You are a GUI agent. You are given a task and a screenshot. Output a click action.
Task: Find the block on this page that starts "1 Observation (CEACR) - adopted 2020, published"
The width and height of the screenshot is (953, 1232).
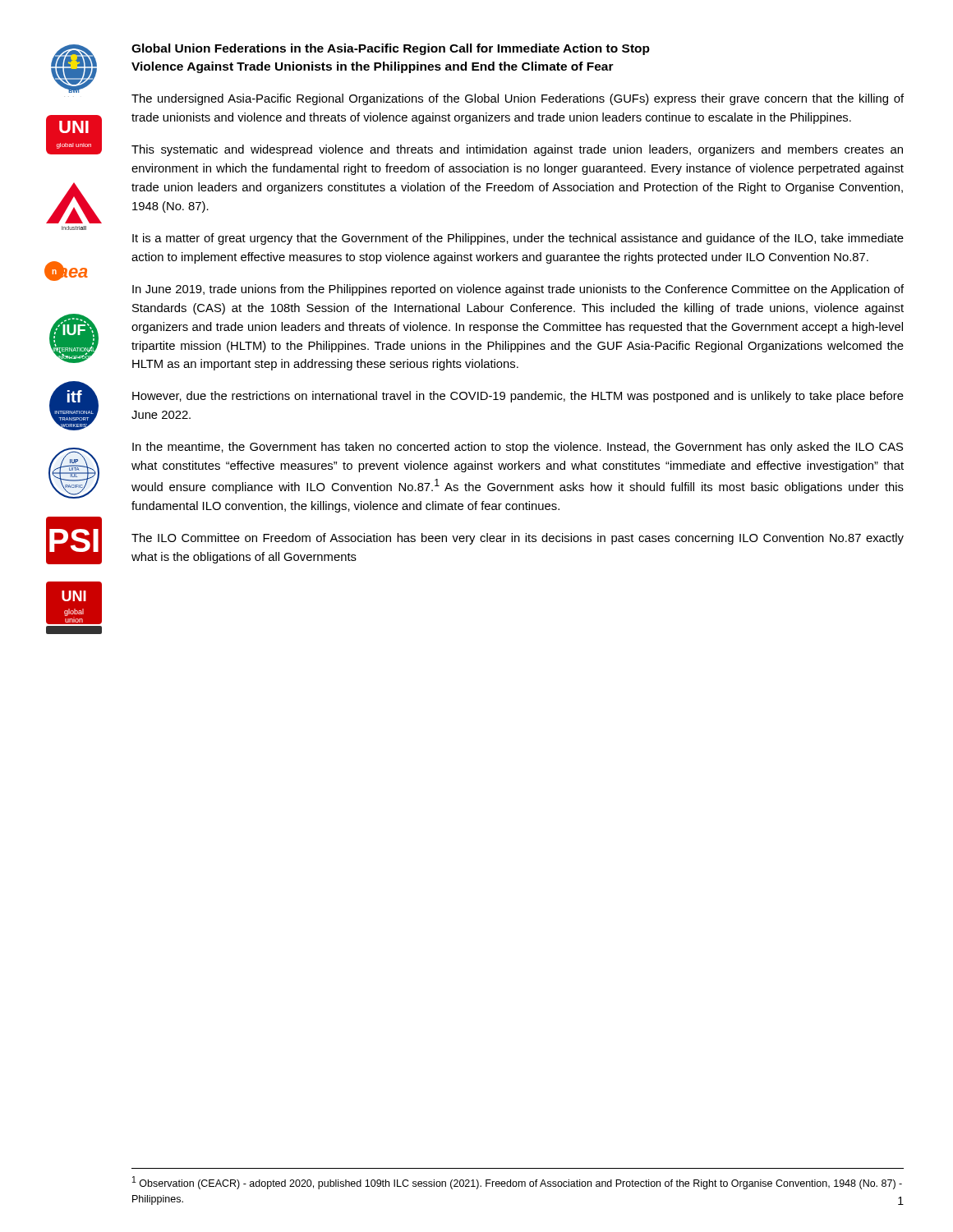pyautogui.click(x=518, y=1191)
